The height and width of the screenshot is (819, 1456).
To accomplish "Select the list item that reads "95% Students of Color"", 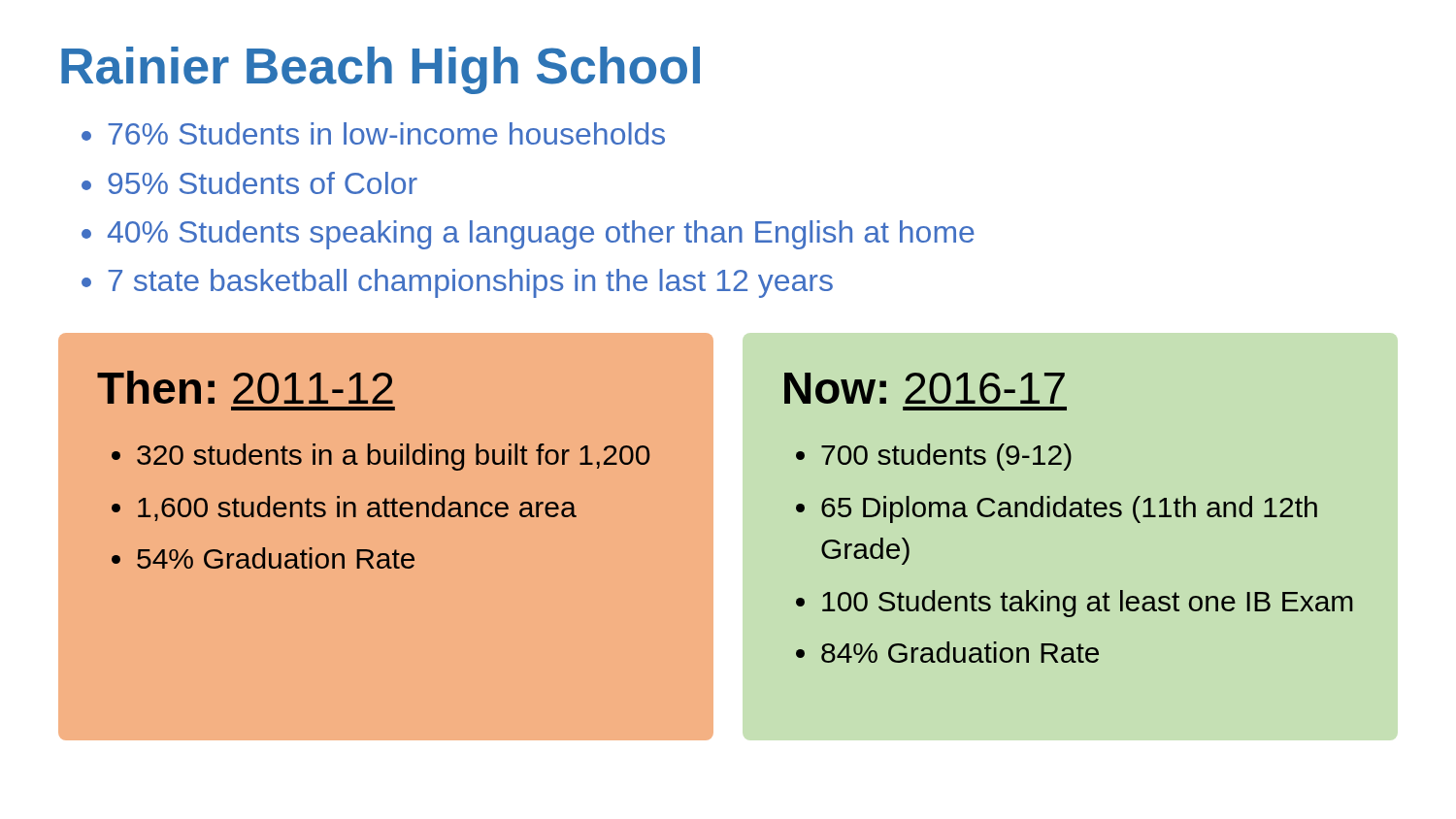I will (x=262, y=183).
